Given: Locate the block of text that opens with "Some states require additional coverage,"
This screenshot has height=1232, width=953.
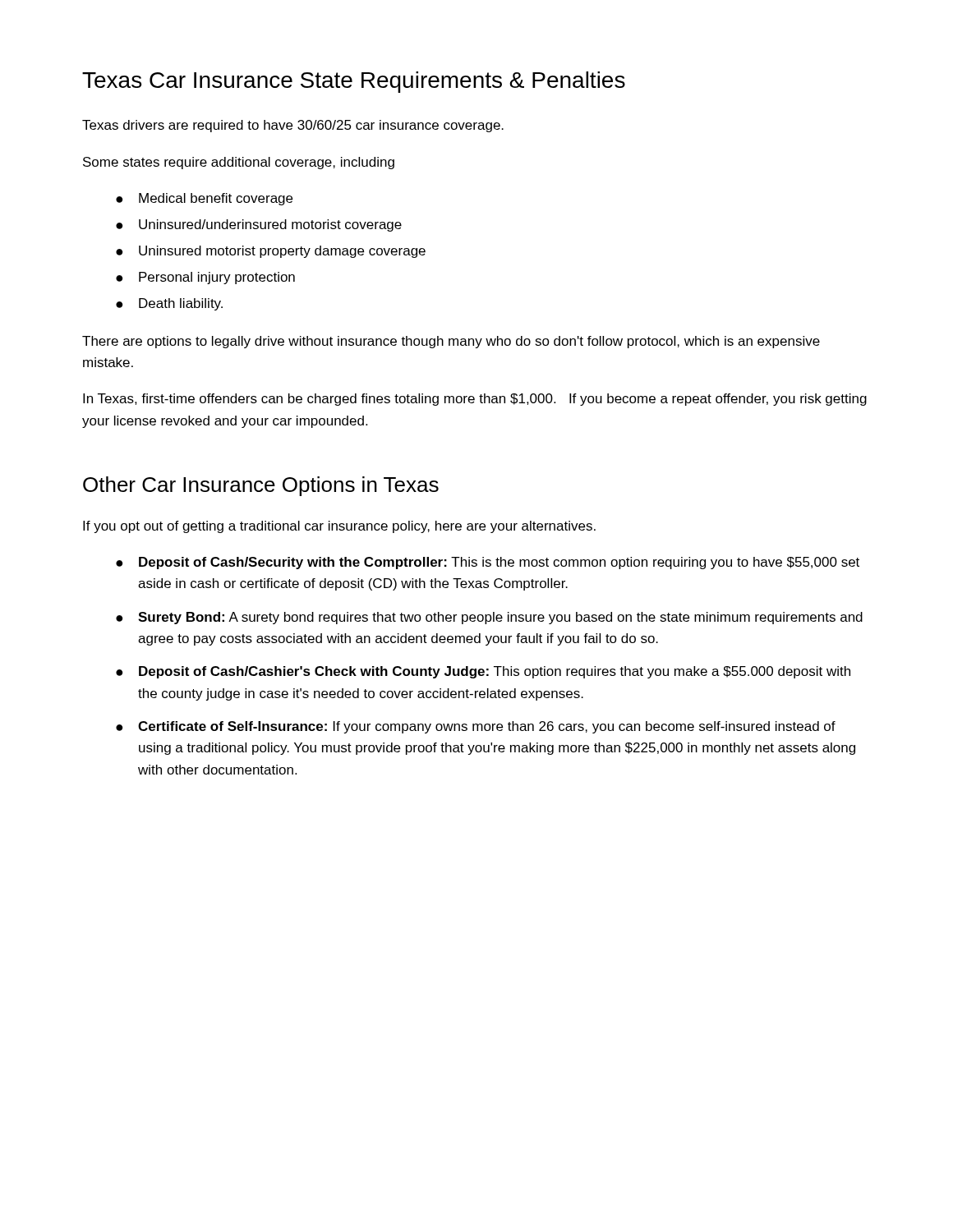Looking at the screenshot, I should tap(239, 162).
